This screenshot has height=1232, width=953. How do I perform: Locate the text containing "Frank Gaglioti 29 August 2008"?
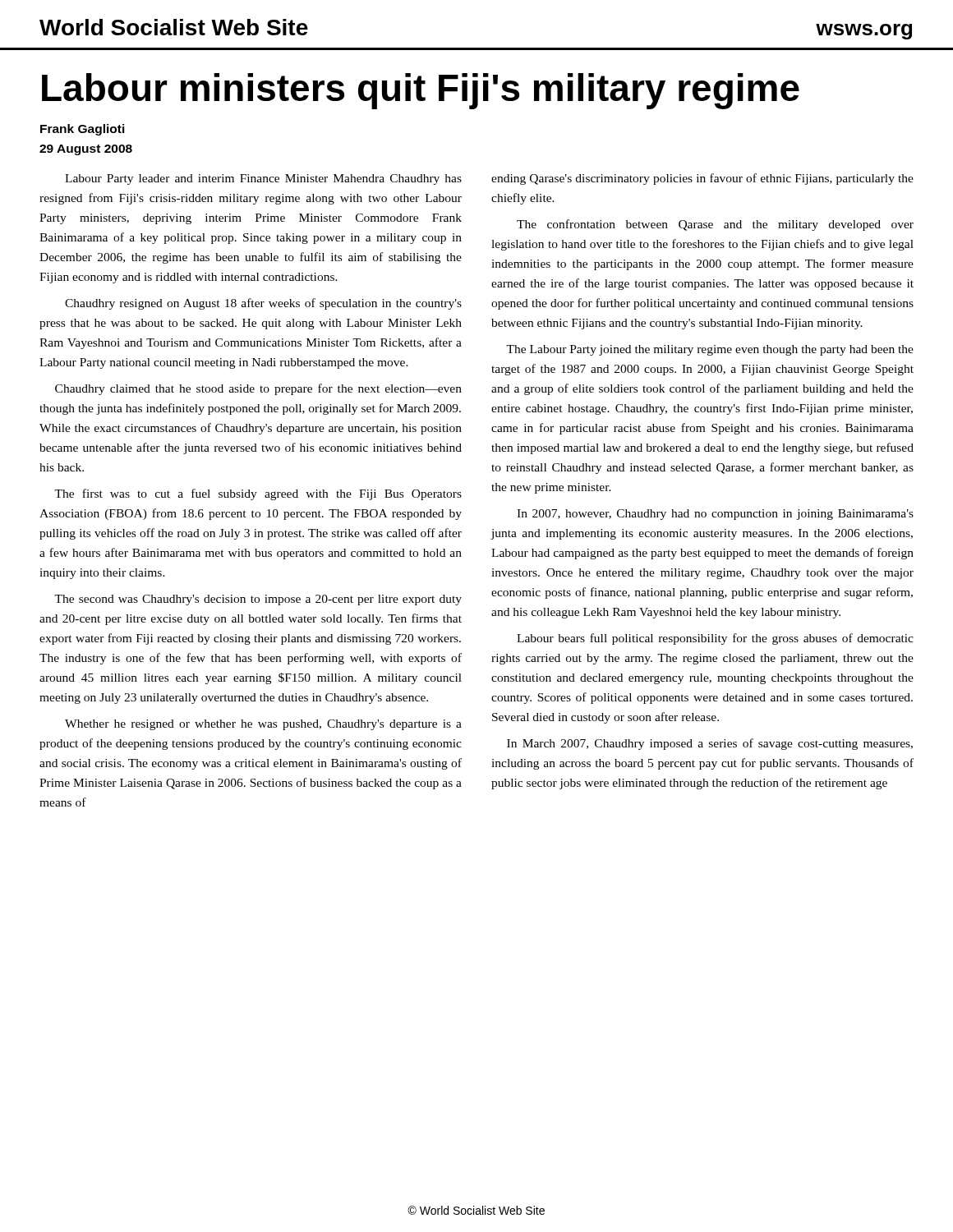pyautogui.click(x=86, y=138)
